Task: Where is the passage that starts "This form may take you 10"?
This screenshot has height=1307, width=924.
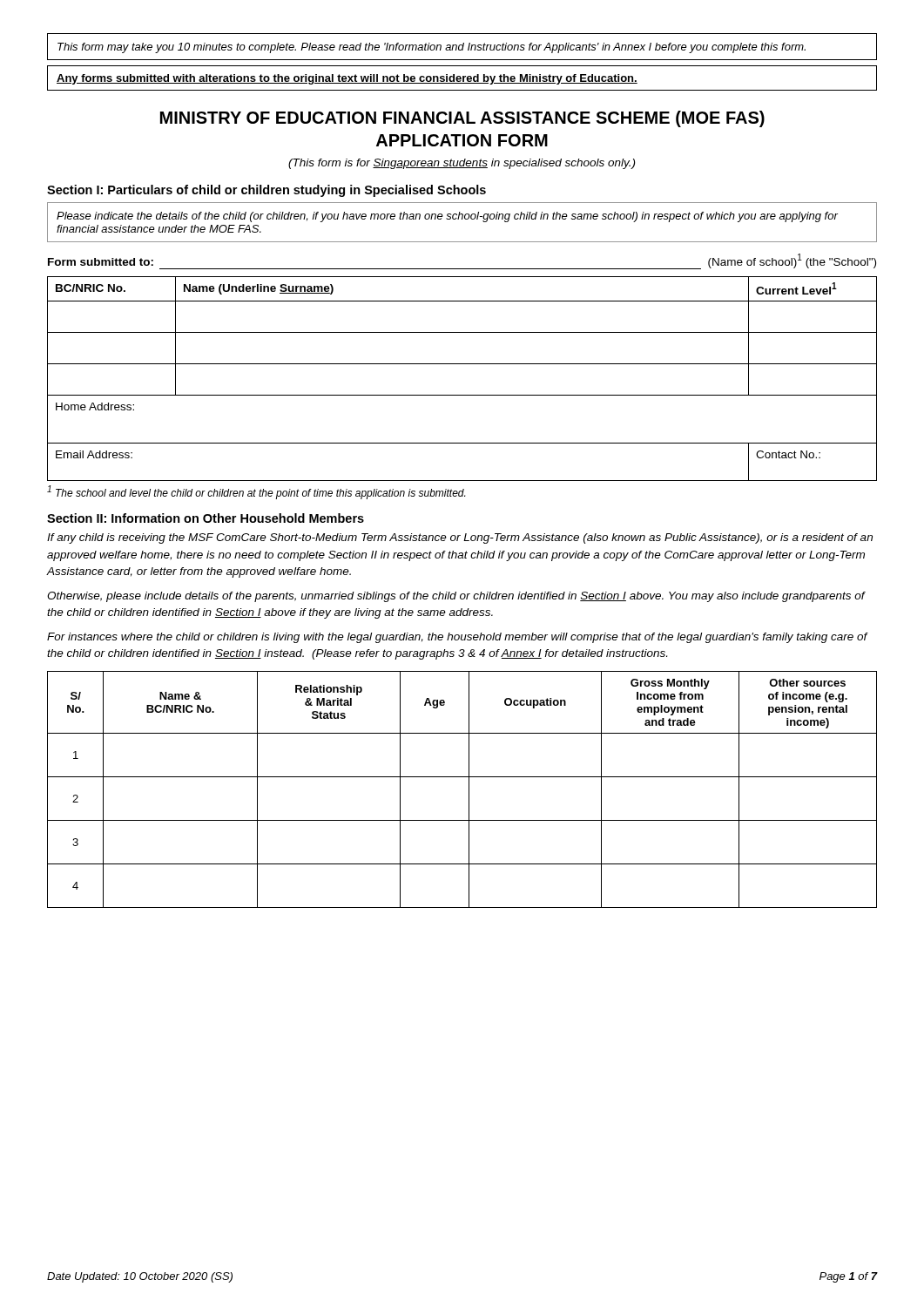Action: pos(432,47)
